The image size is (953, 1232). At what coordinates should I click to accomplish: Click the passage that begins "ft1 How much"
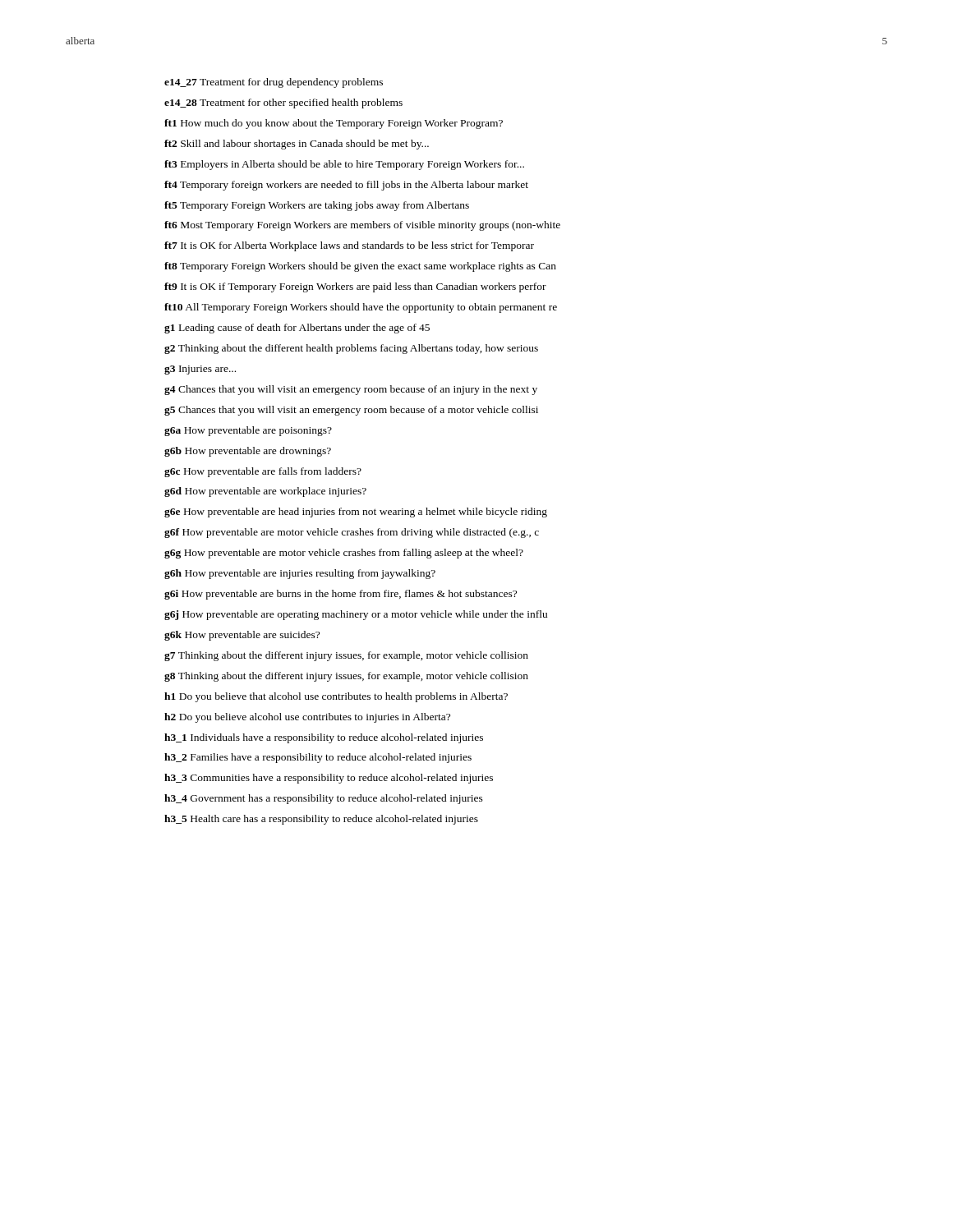coord(334,123)
